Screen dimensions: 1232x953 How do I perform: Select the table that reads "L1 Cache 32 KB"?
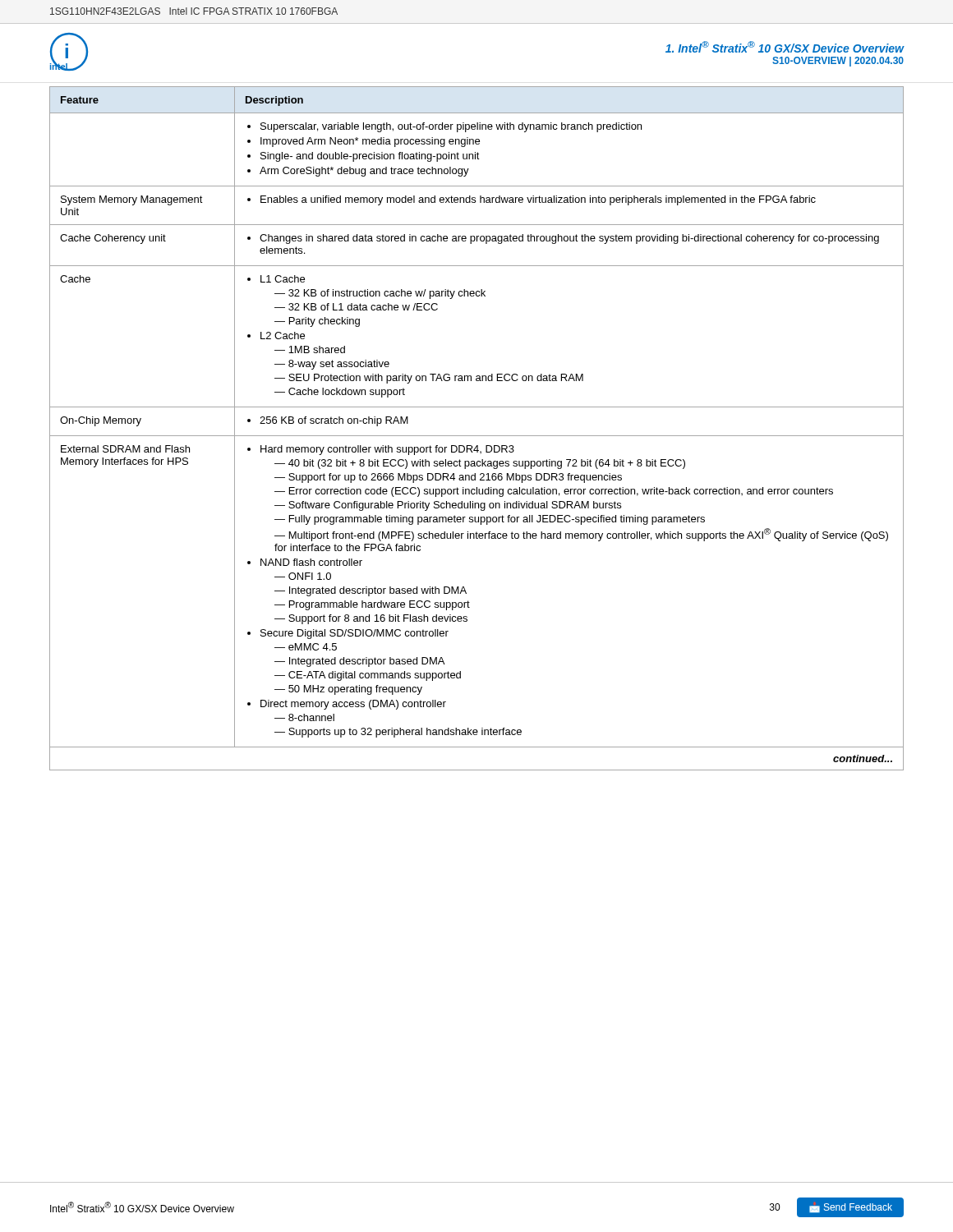click(476, 428)
